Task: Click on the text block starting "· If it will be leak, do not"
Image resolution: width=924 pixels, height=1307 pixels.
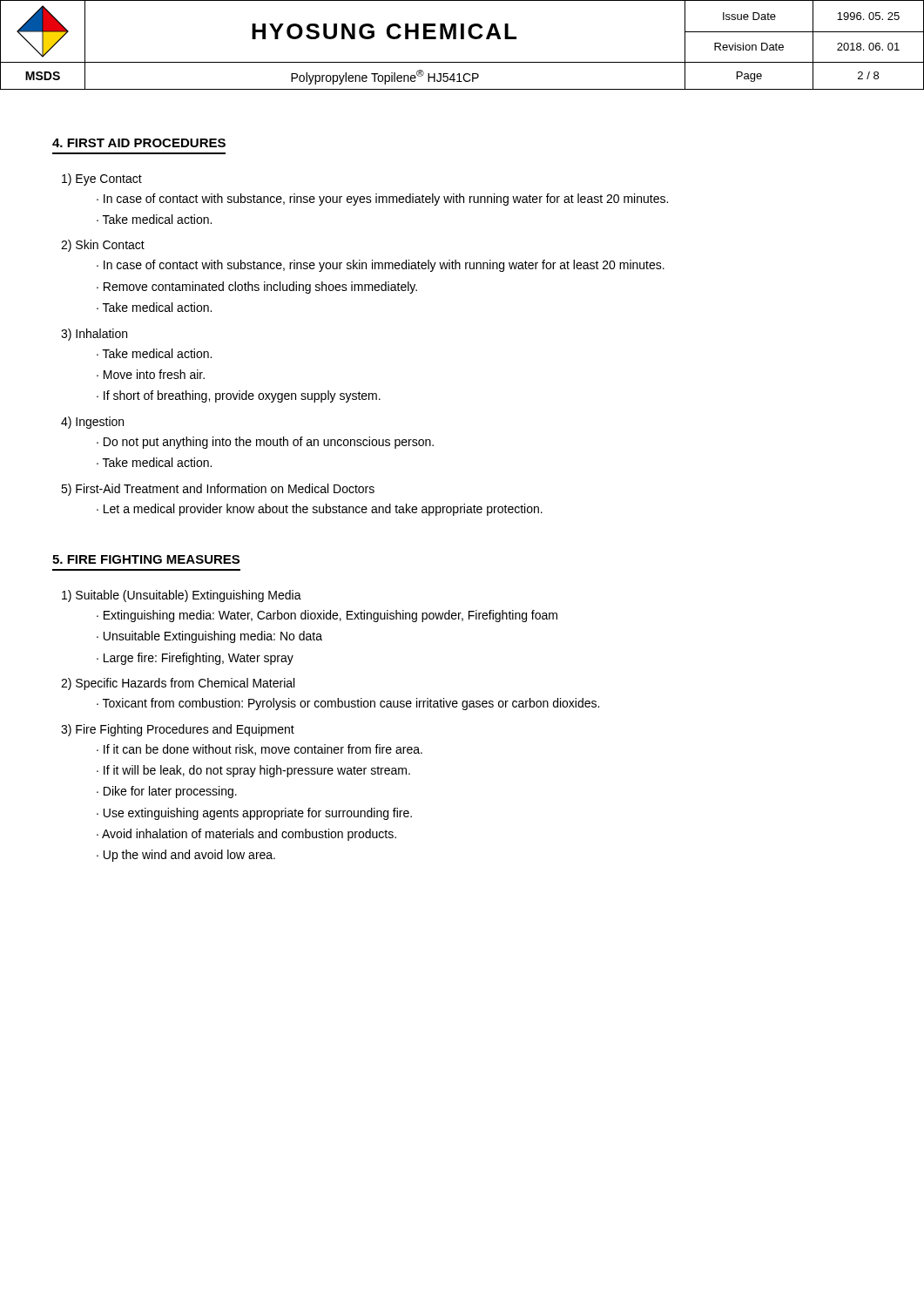Action: [253, 770]
